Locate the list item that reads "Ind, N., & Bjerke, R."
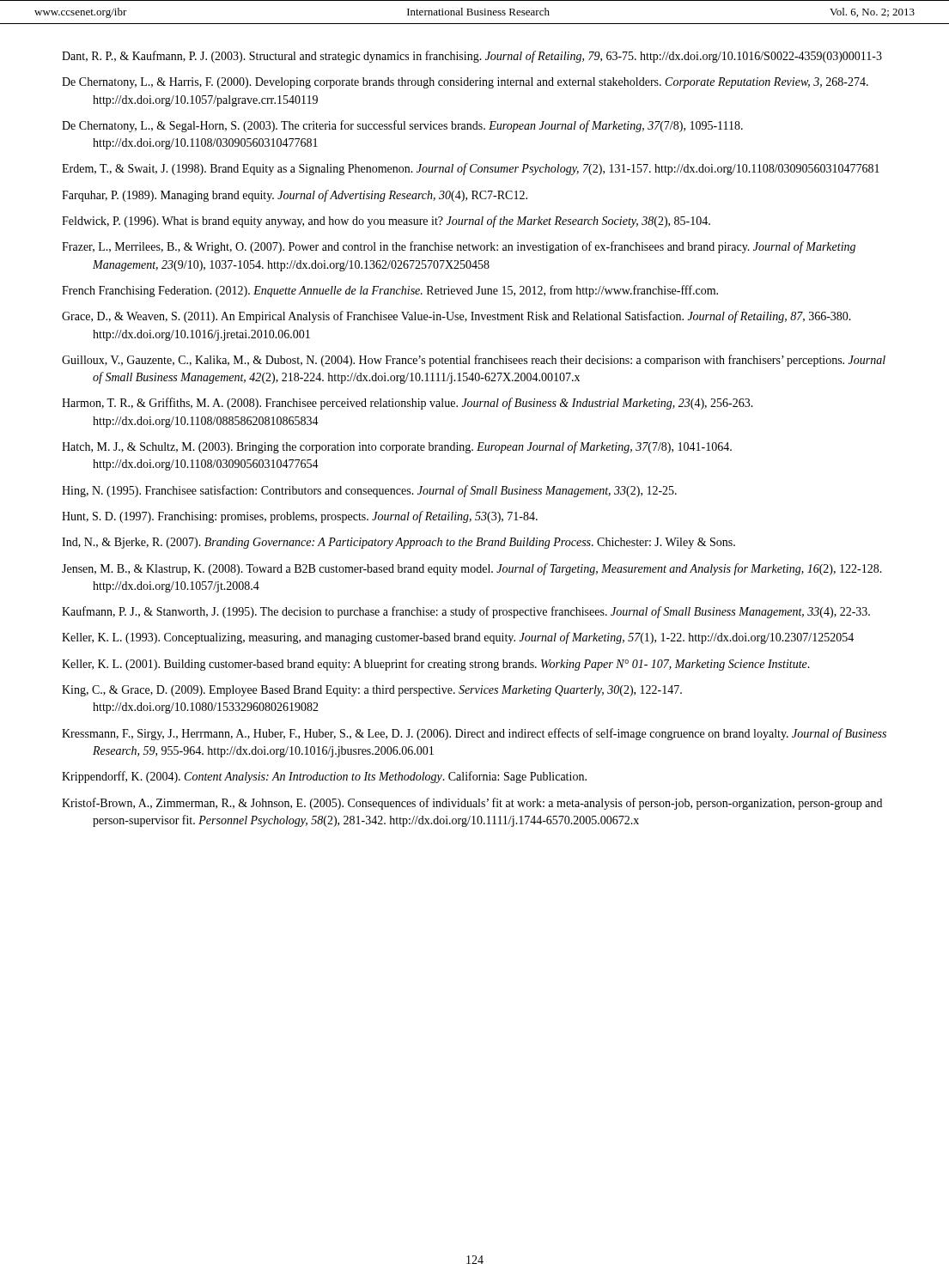 pos(399,543)
